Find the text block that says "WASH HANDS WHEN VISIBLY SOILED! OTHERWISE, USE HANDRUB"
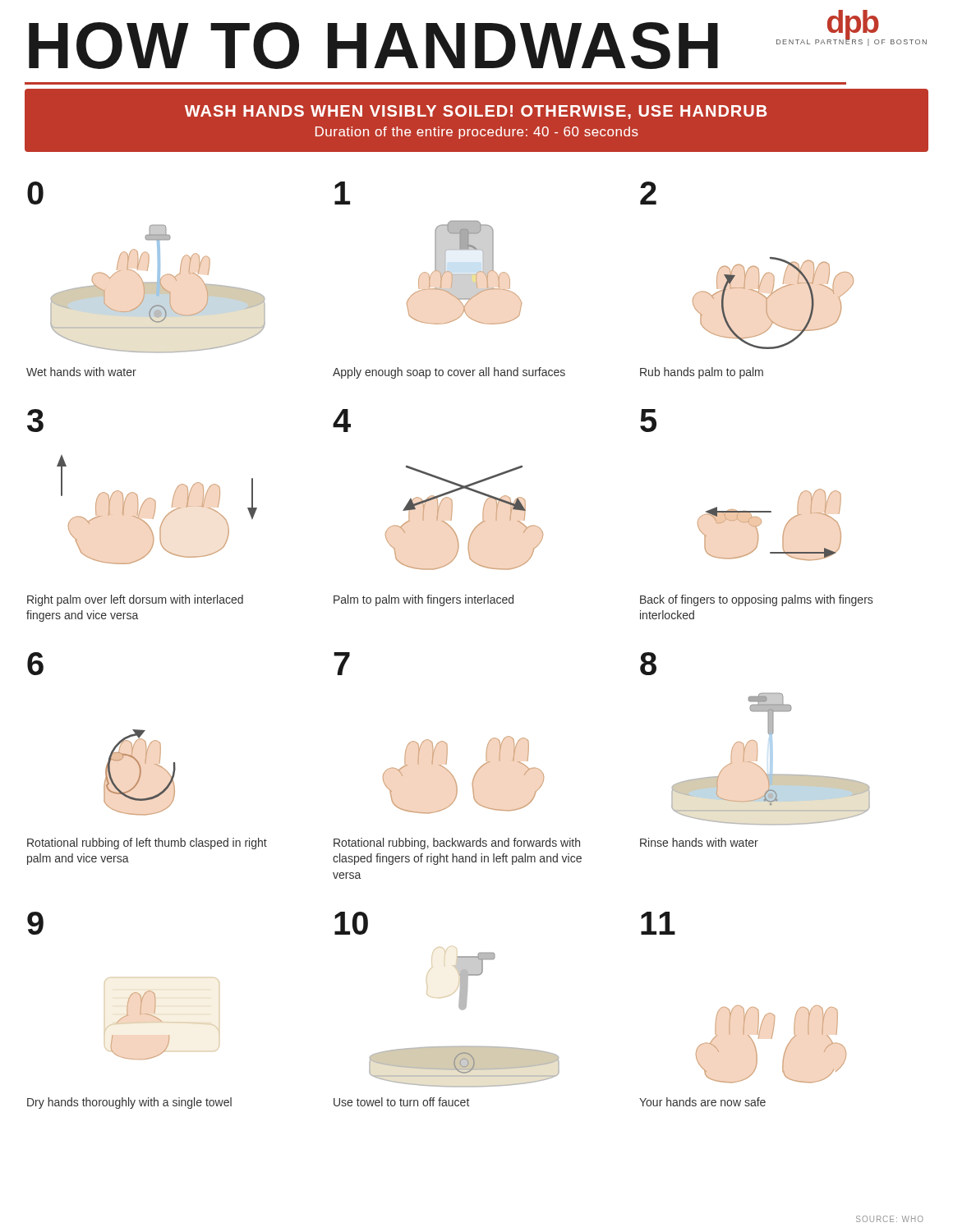This screenshot has height=1232, width=953. click(x=476, y=121)
